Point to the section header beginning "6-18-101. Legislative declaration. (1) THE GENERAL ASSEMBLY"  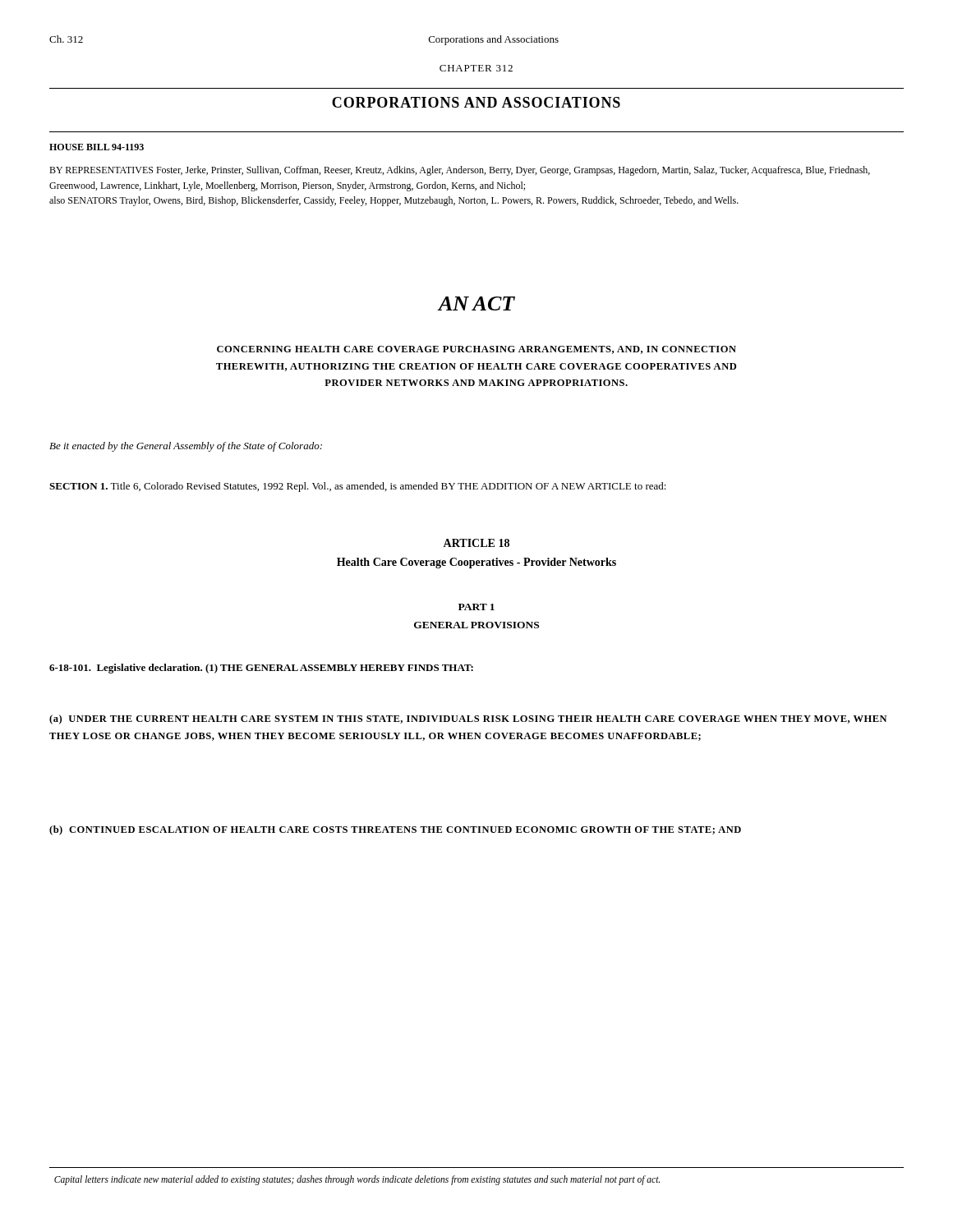coord(262,667)
